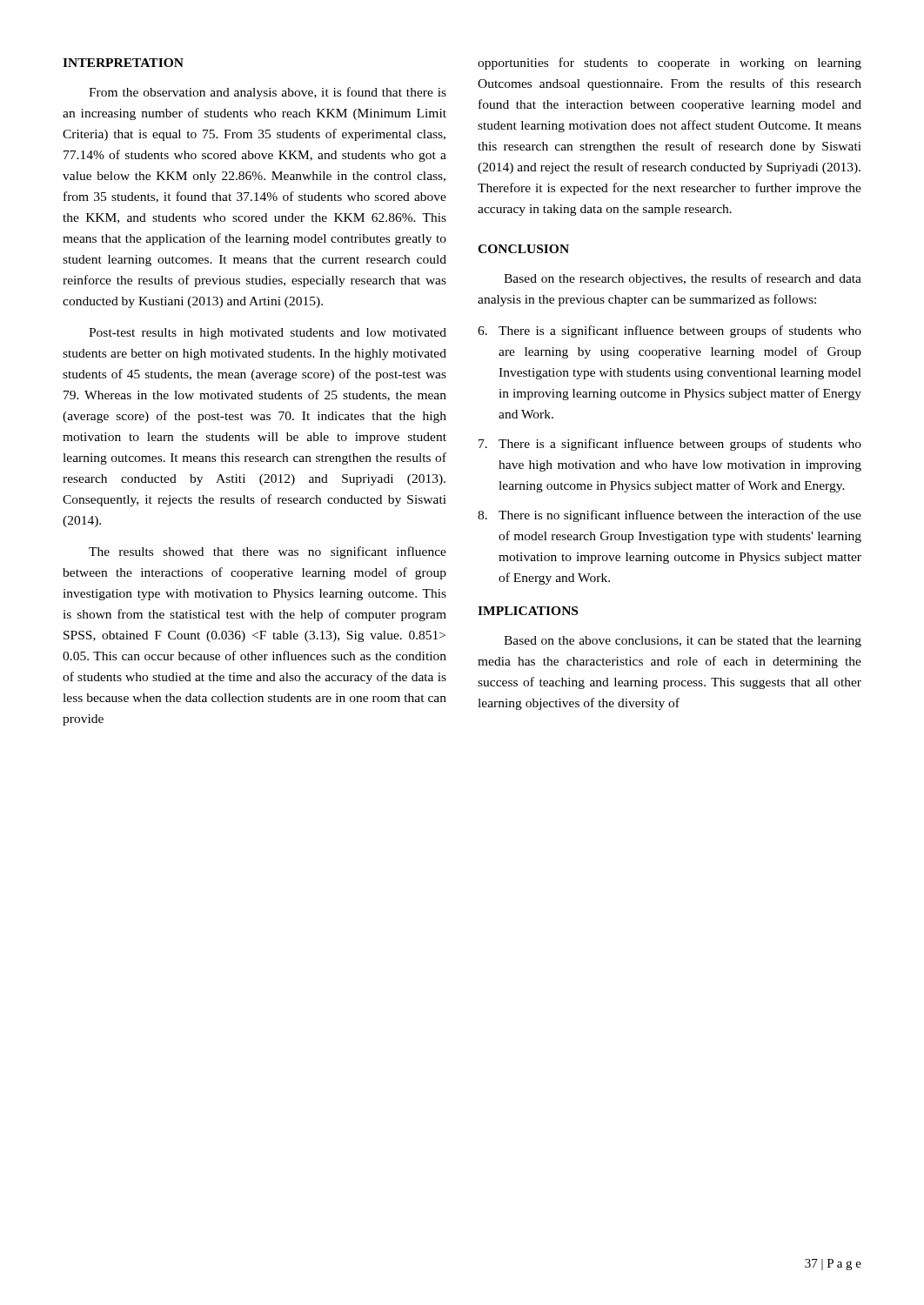Where is the passage that starts "From the observation and analysis"?
Image resolution: width=924 pixels, height=1305 pixels.
pyautogui.click(x=255, y=196)
